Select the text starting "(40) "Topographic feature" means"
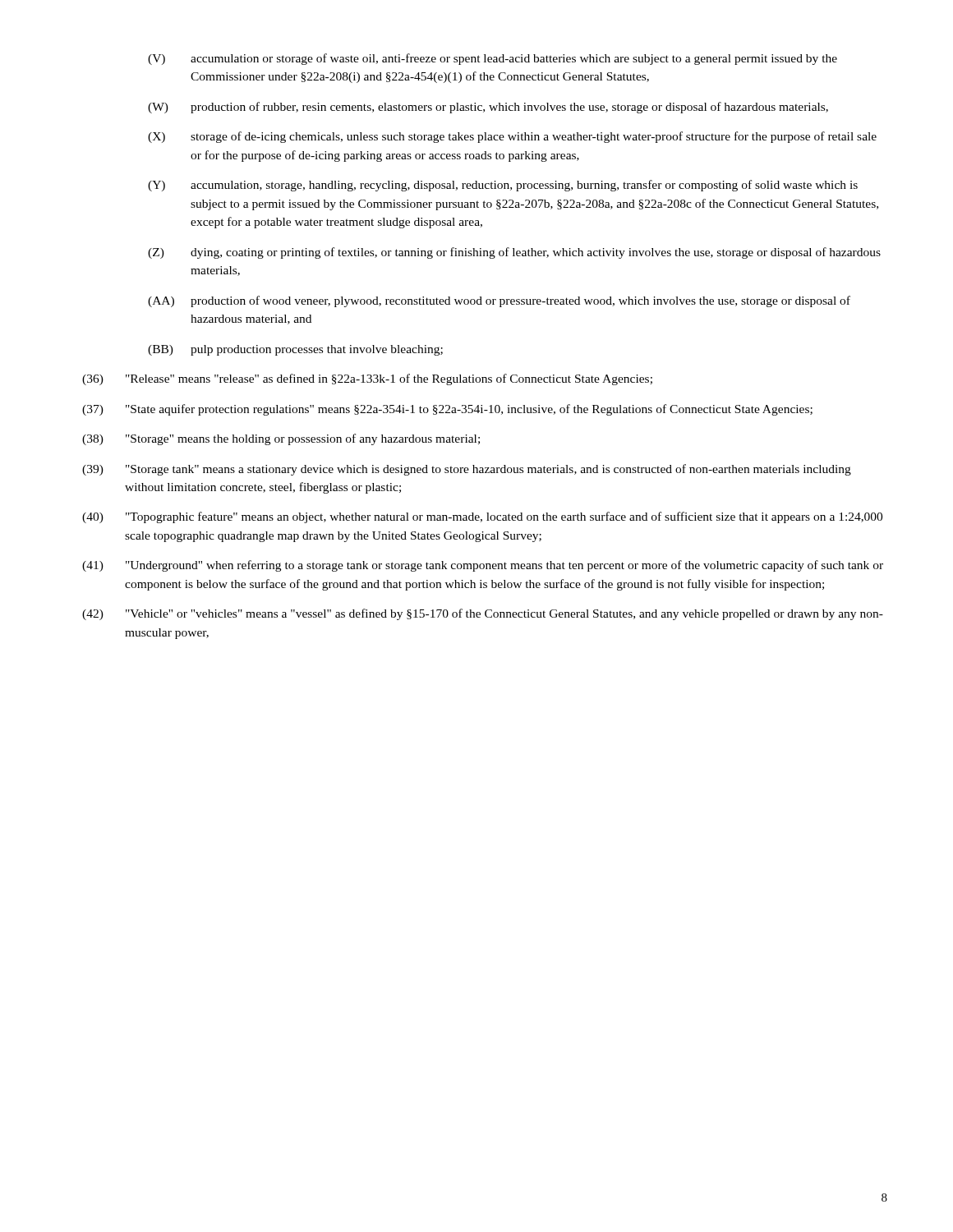 [x=485, y=526]
